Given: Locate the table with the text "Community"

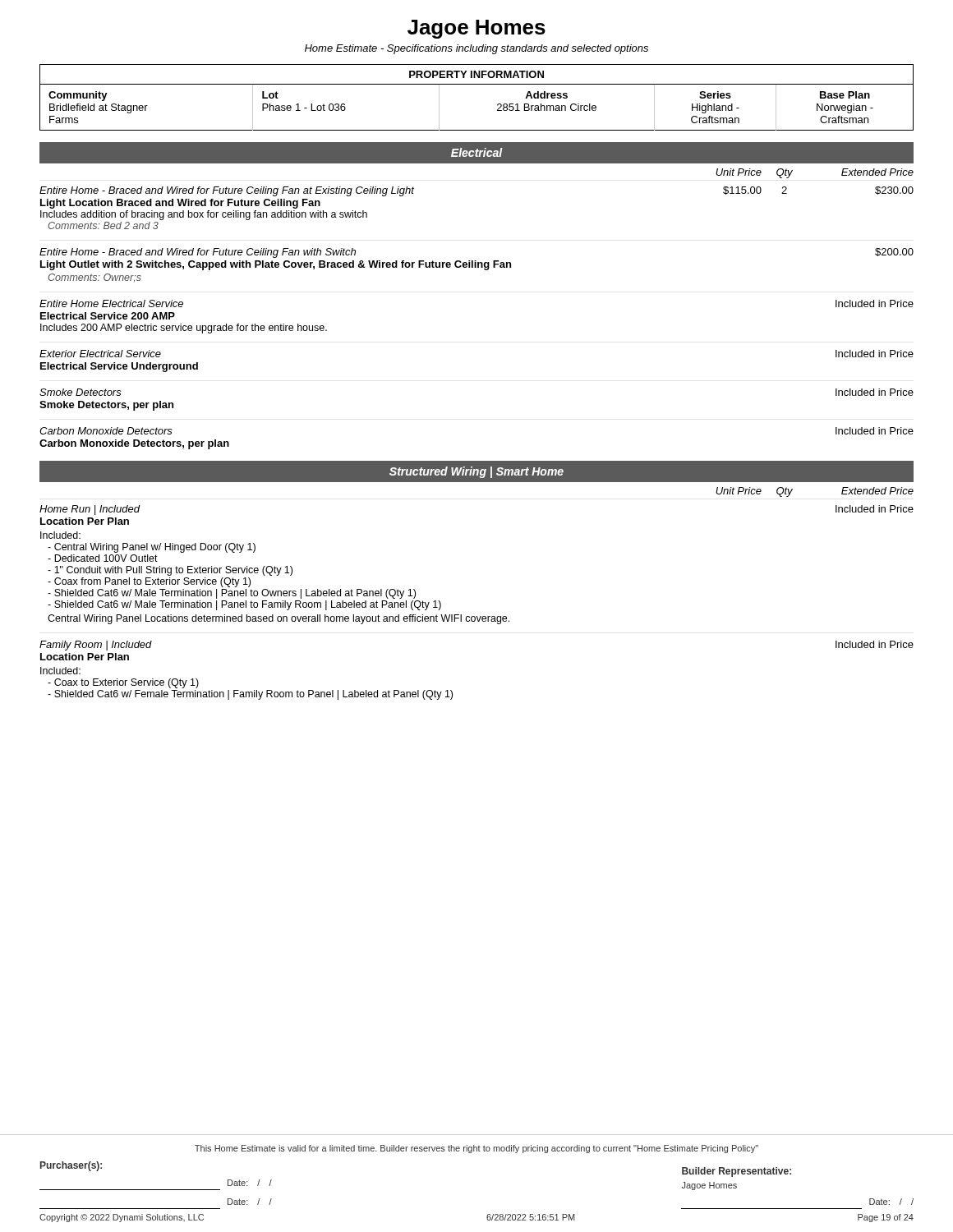Looking at the screenshot, I should click(476, 108).
